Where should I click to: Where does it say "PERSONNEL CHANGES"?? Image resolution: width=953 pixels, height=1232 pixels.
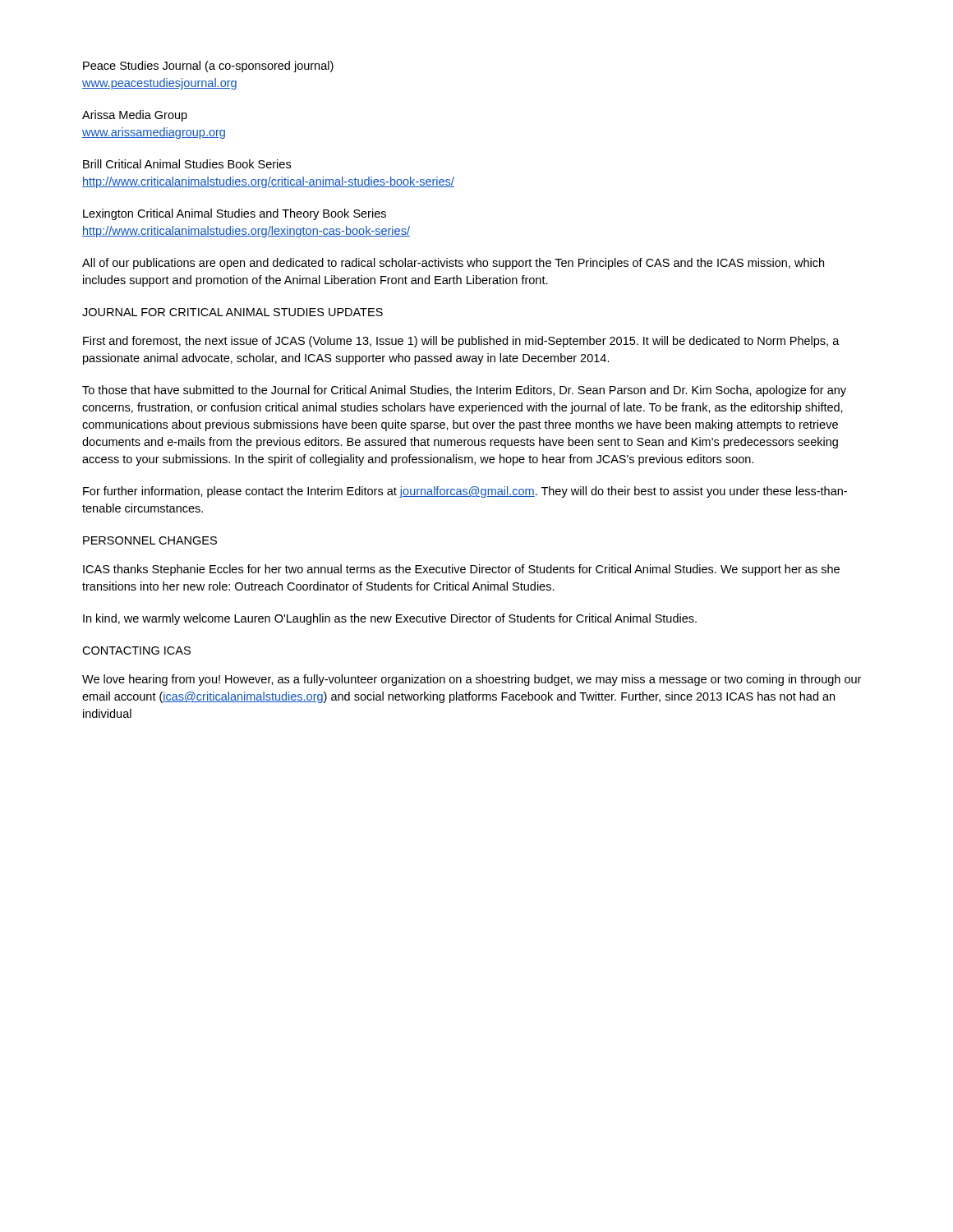pos(150,541)
